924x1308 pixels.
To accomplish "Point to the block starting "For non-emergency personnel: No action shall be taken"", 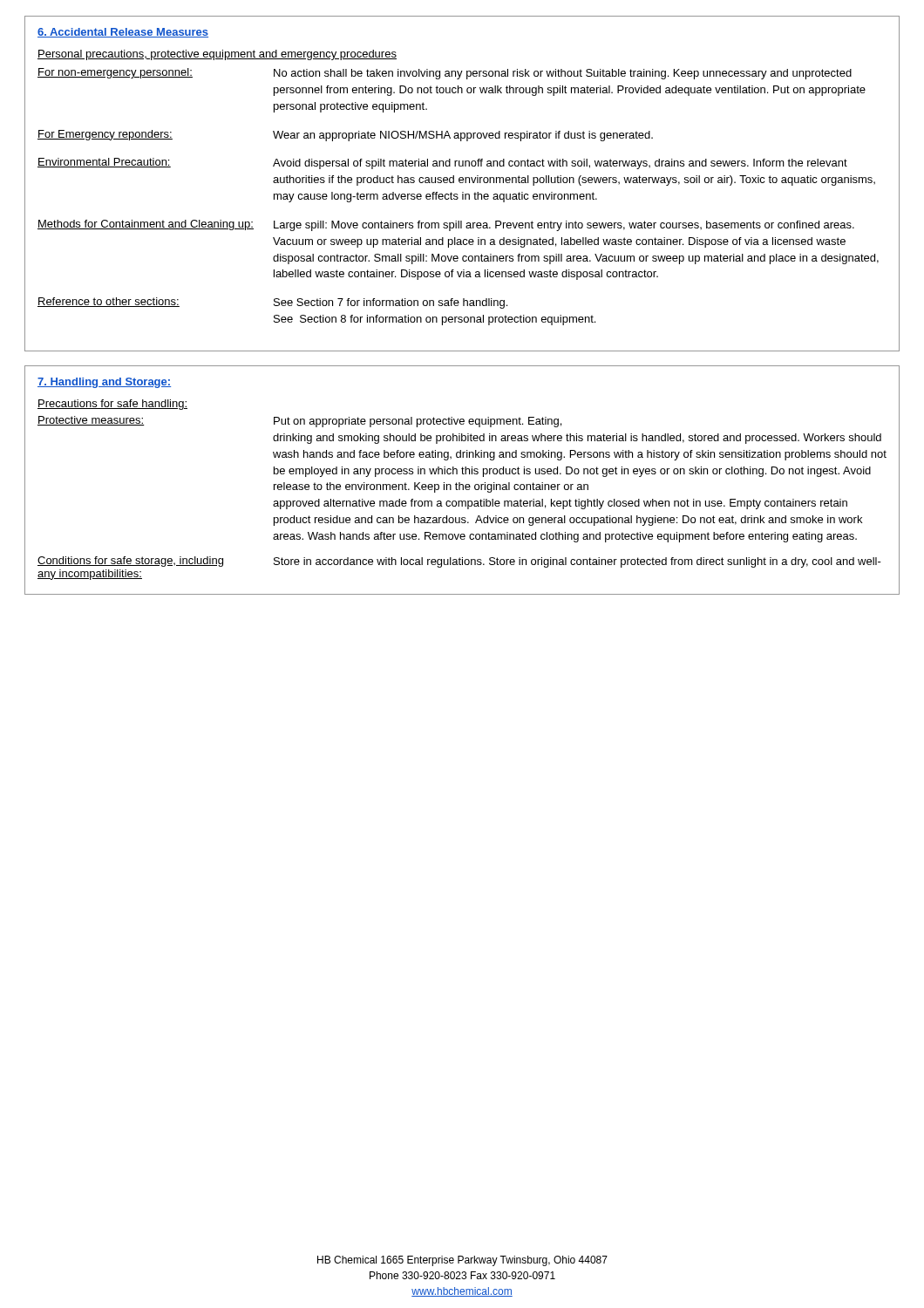I will click(x=462, y=90).
